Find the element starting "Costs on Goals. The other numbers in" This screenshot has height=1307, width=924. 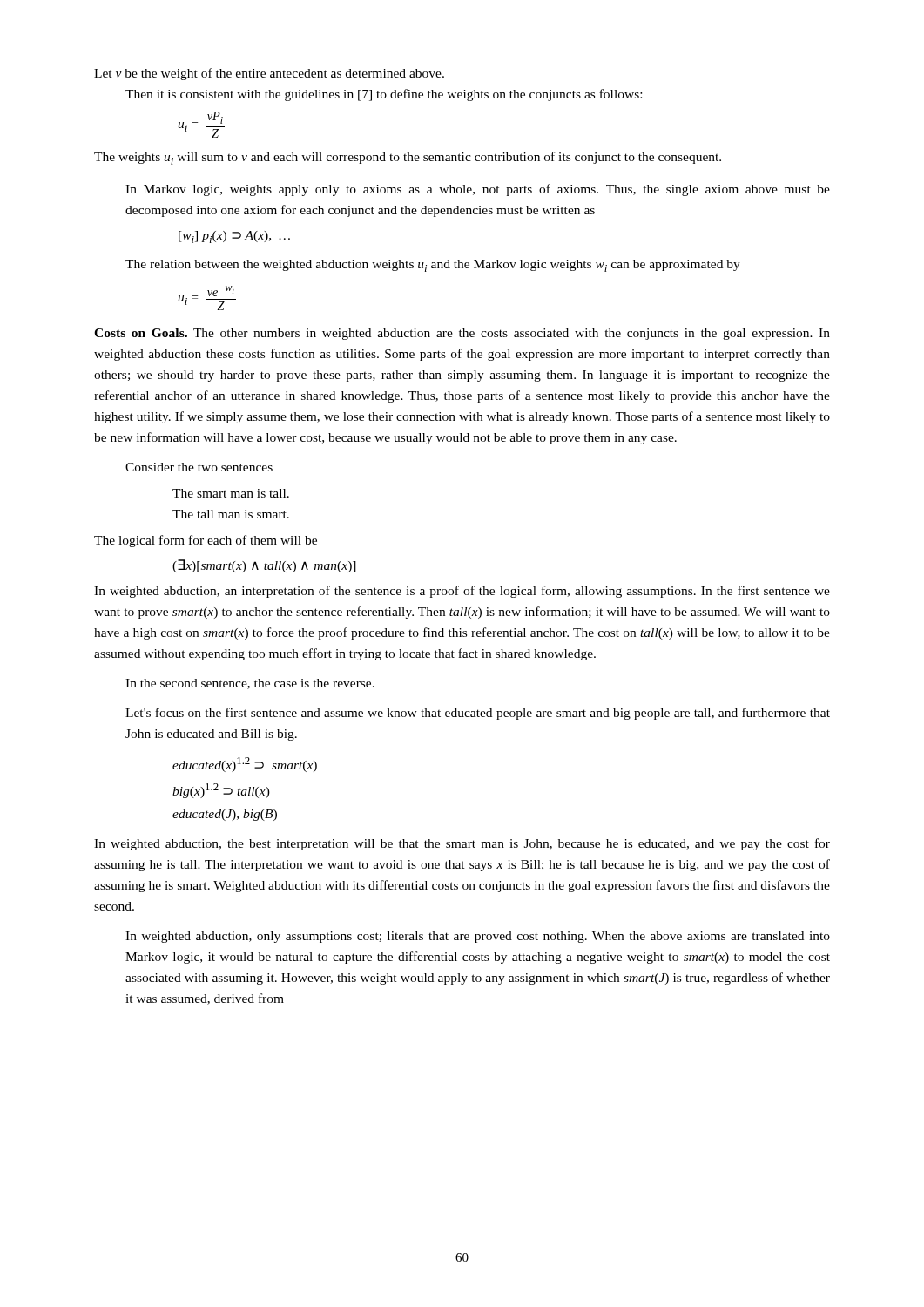click(462, 385)
